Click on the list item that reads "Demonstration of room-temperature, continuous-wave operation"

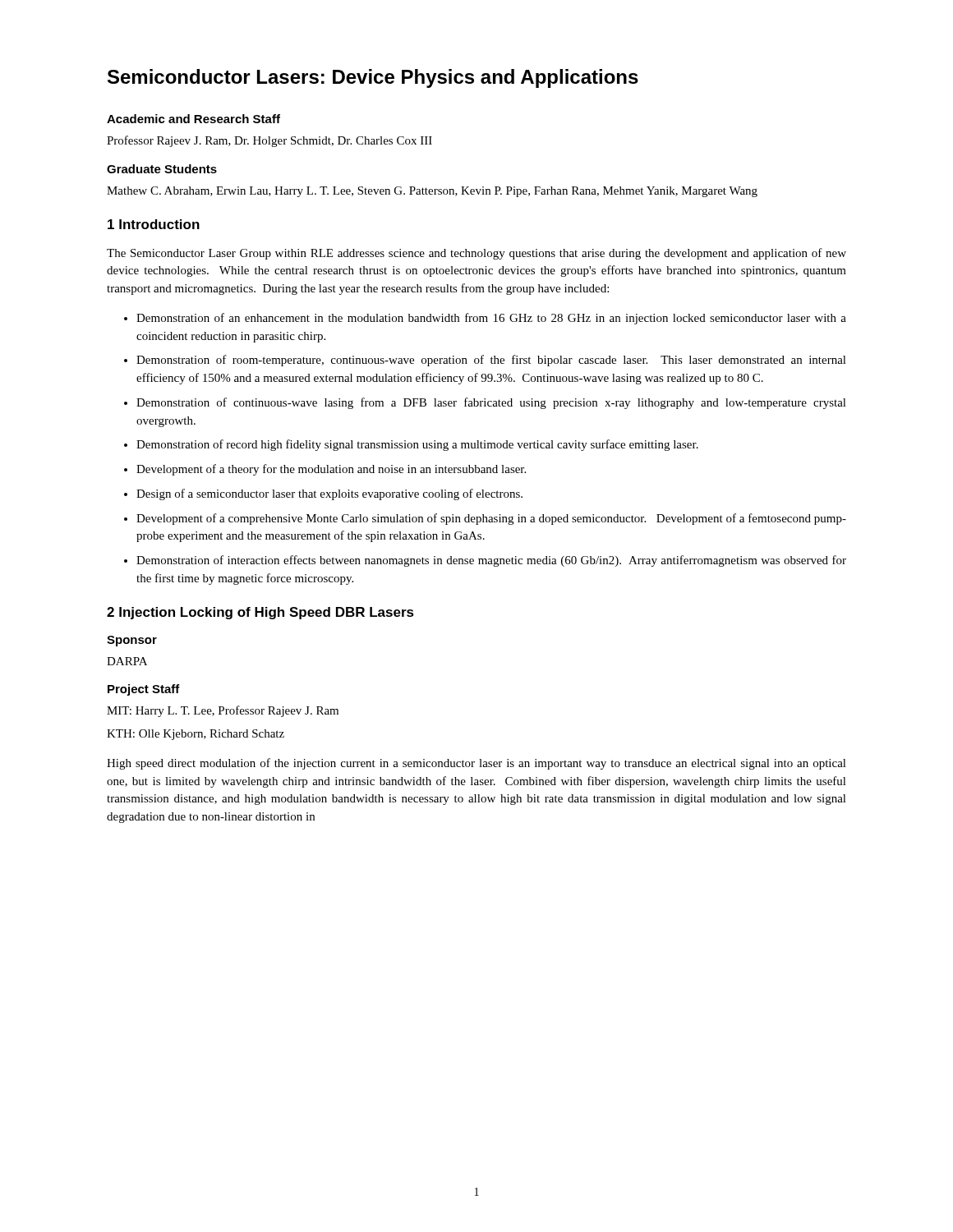(x=476, y=370)
